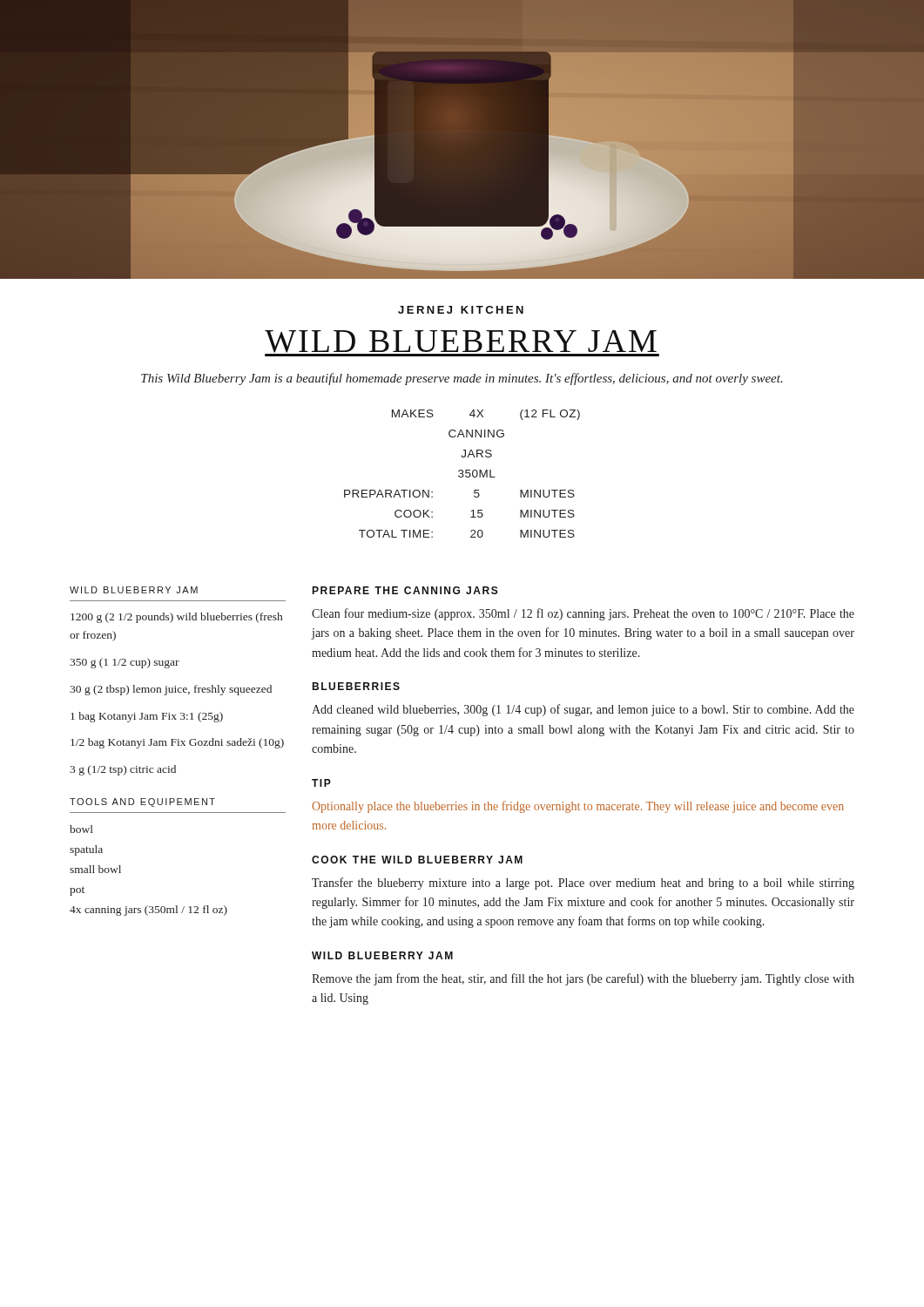Point to the region starting "PREPARE THE CANNING JARS"
This screenshot has width=924, height=1307.
click(x=405, y=591)
